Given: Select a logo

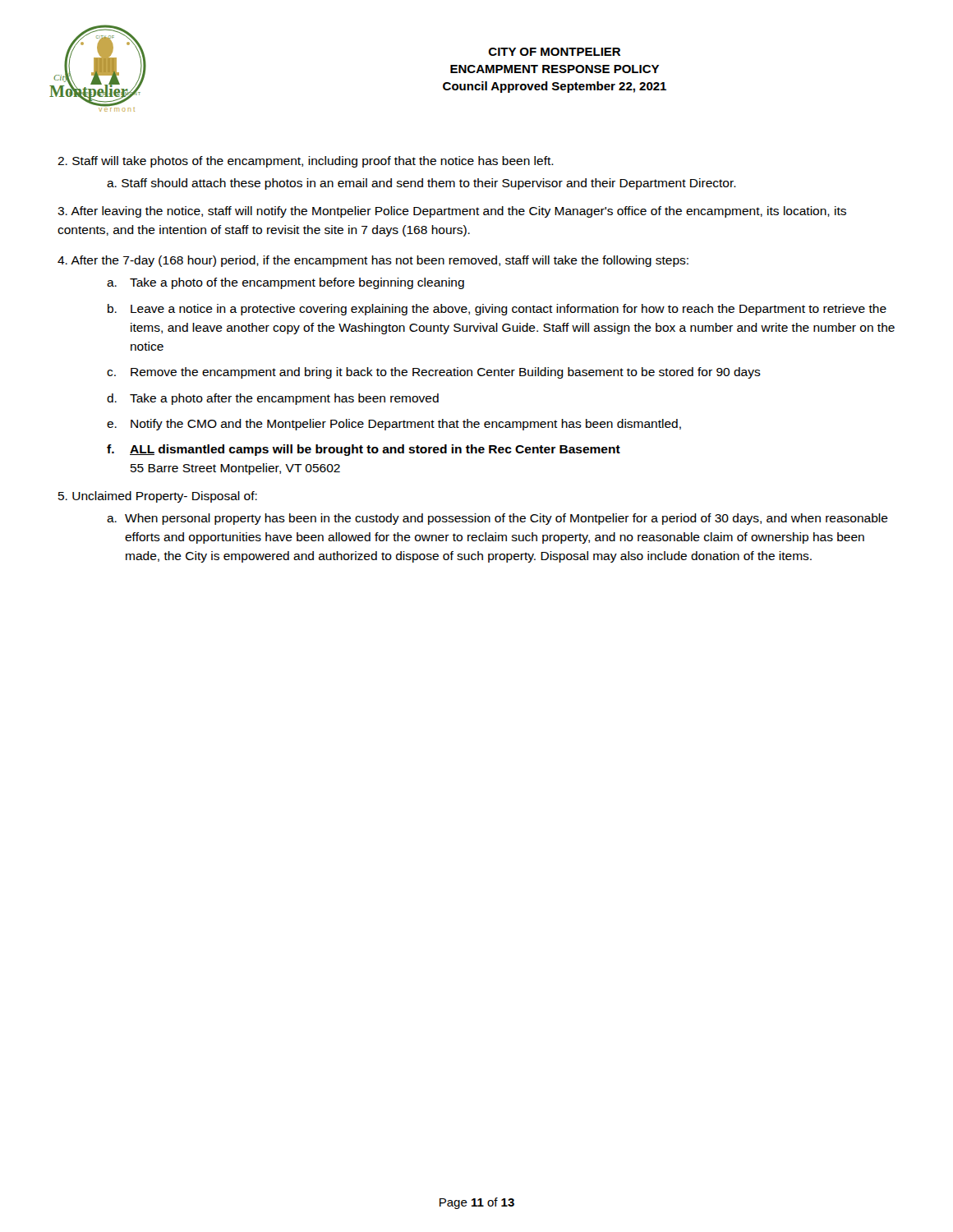Looking at the screenshot, I should click(x=119, y=68).
